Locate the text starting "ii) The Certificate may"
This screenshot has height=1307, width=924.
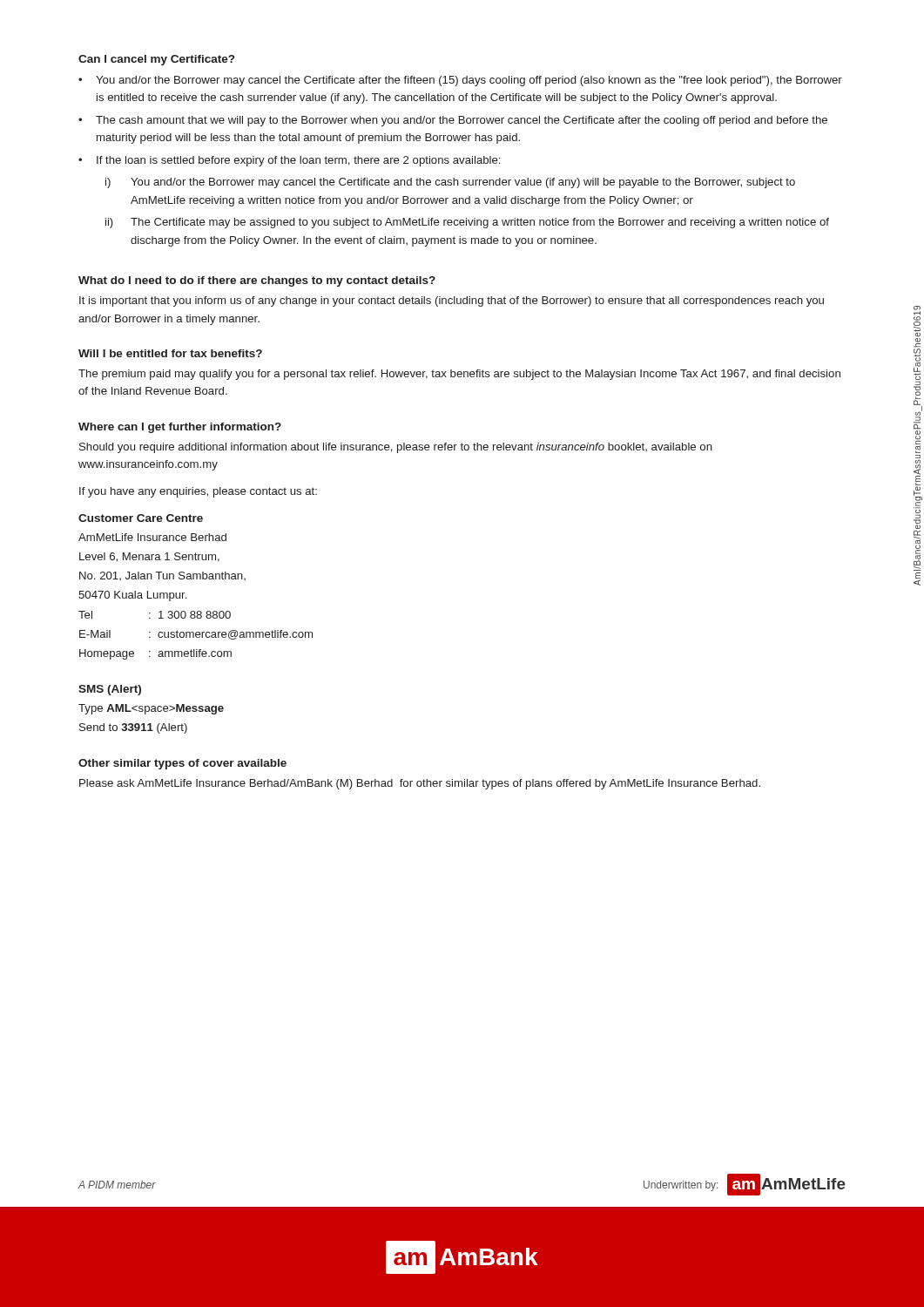[475, 231]
